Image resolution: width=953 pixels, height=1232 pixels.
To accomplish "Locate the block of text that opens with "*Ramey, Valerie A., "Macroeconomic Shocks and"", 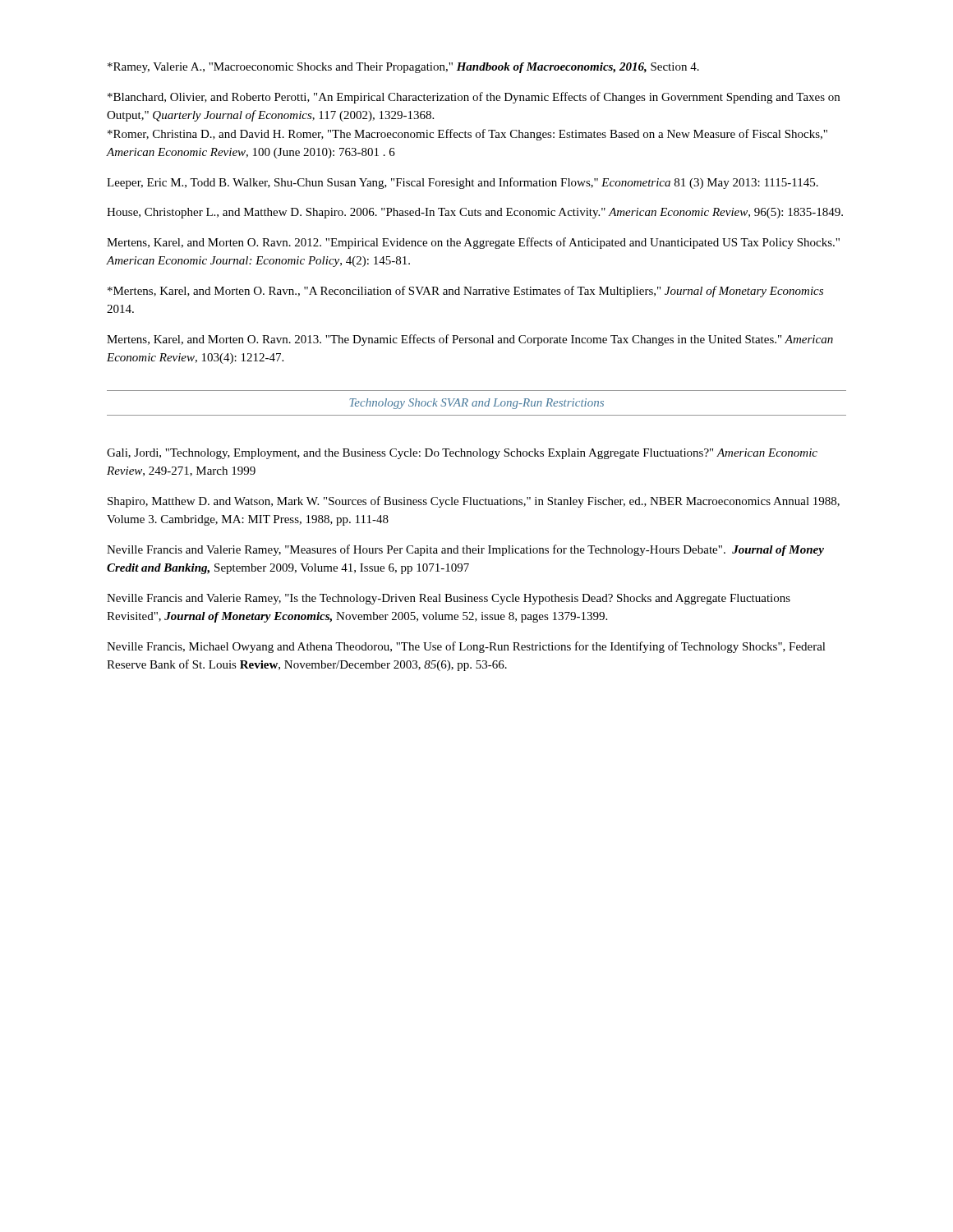I will [x=403, y=67].
